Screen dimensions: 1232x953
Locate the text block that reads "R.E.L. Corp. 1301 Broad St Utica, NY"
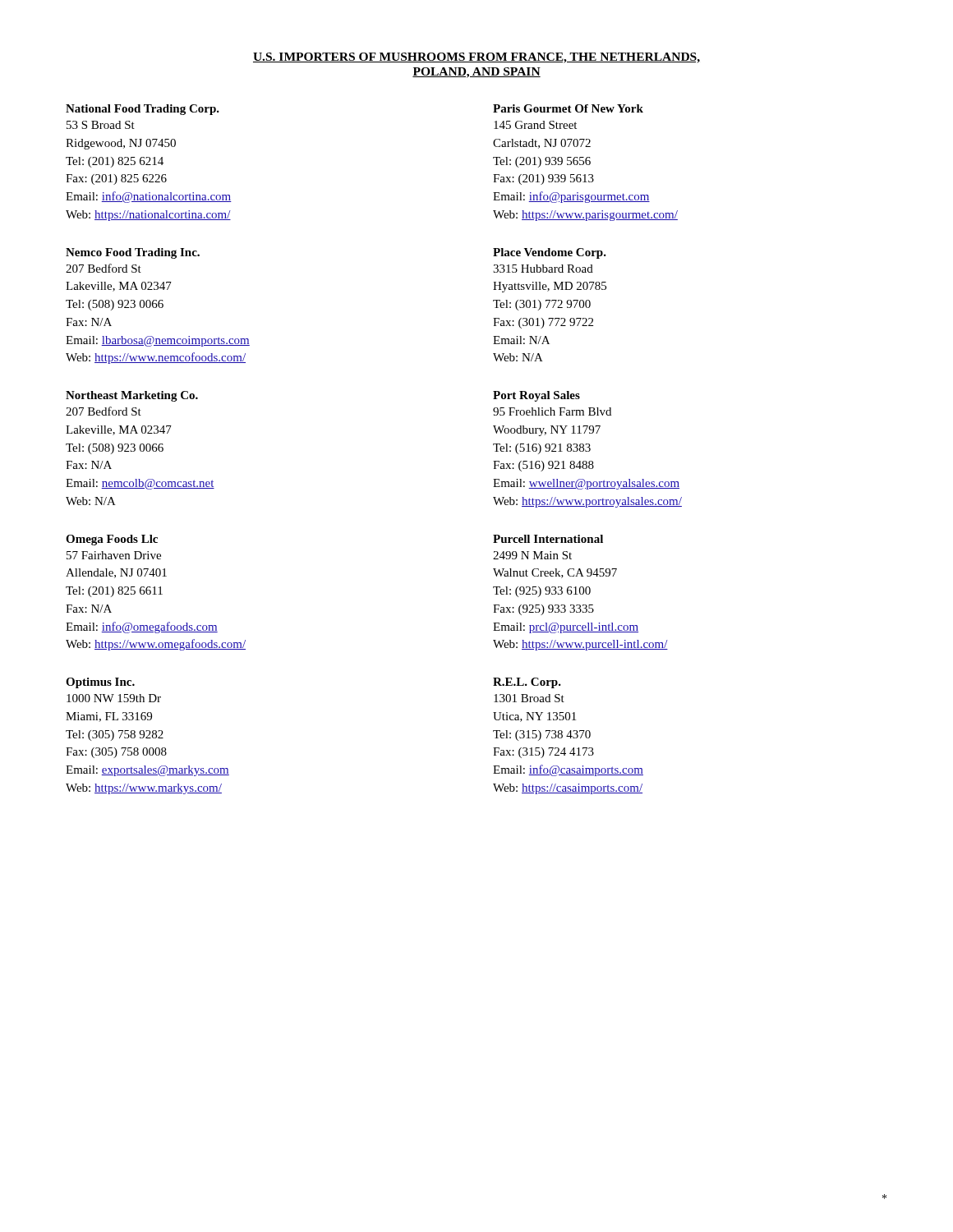point(527,683)
